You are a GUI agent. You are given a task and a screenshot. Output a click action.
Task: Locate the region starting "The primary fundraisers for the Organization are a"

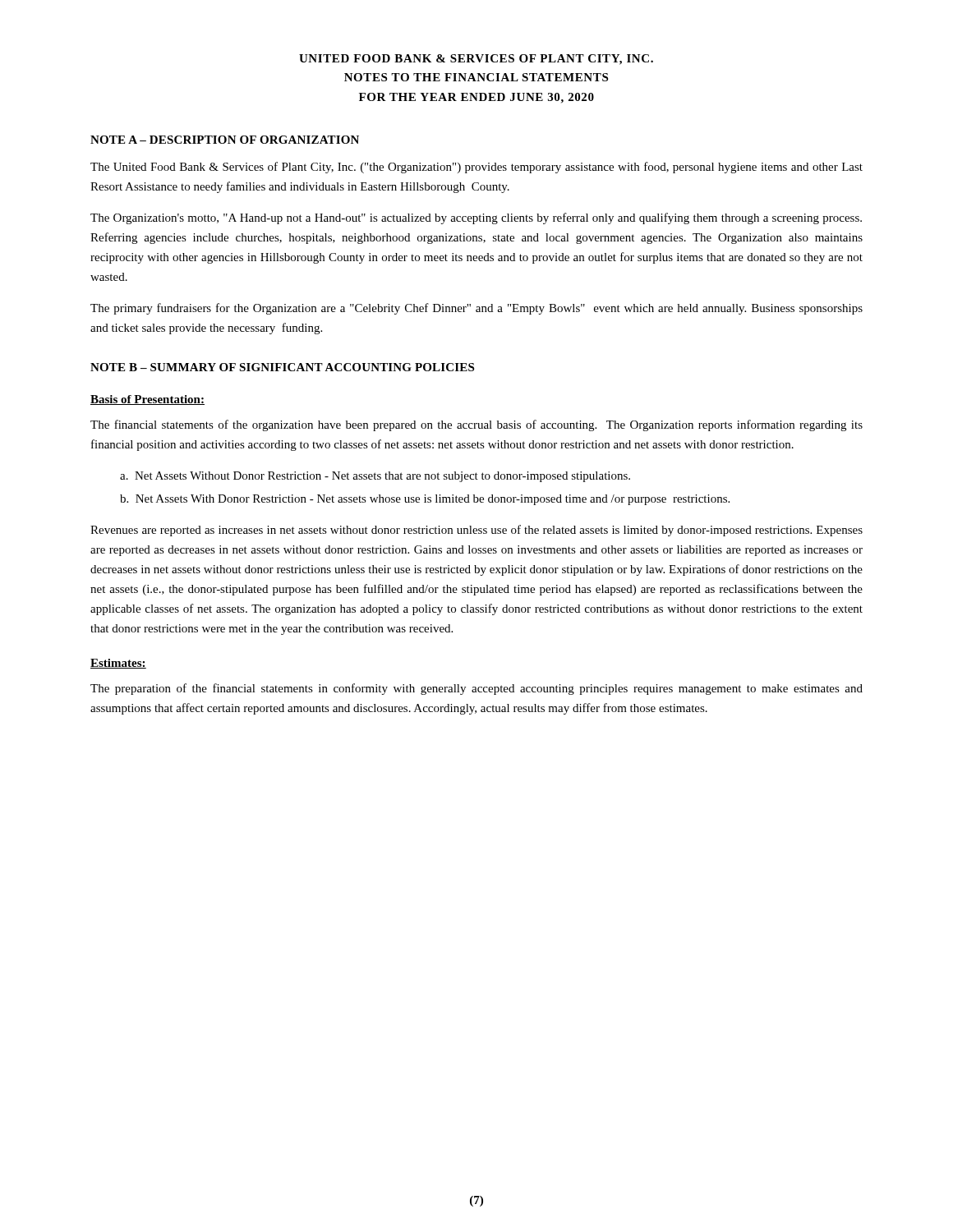[x=476, y=318]
